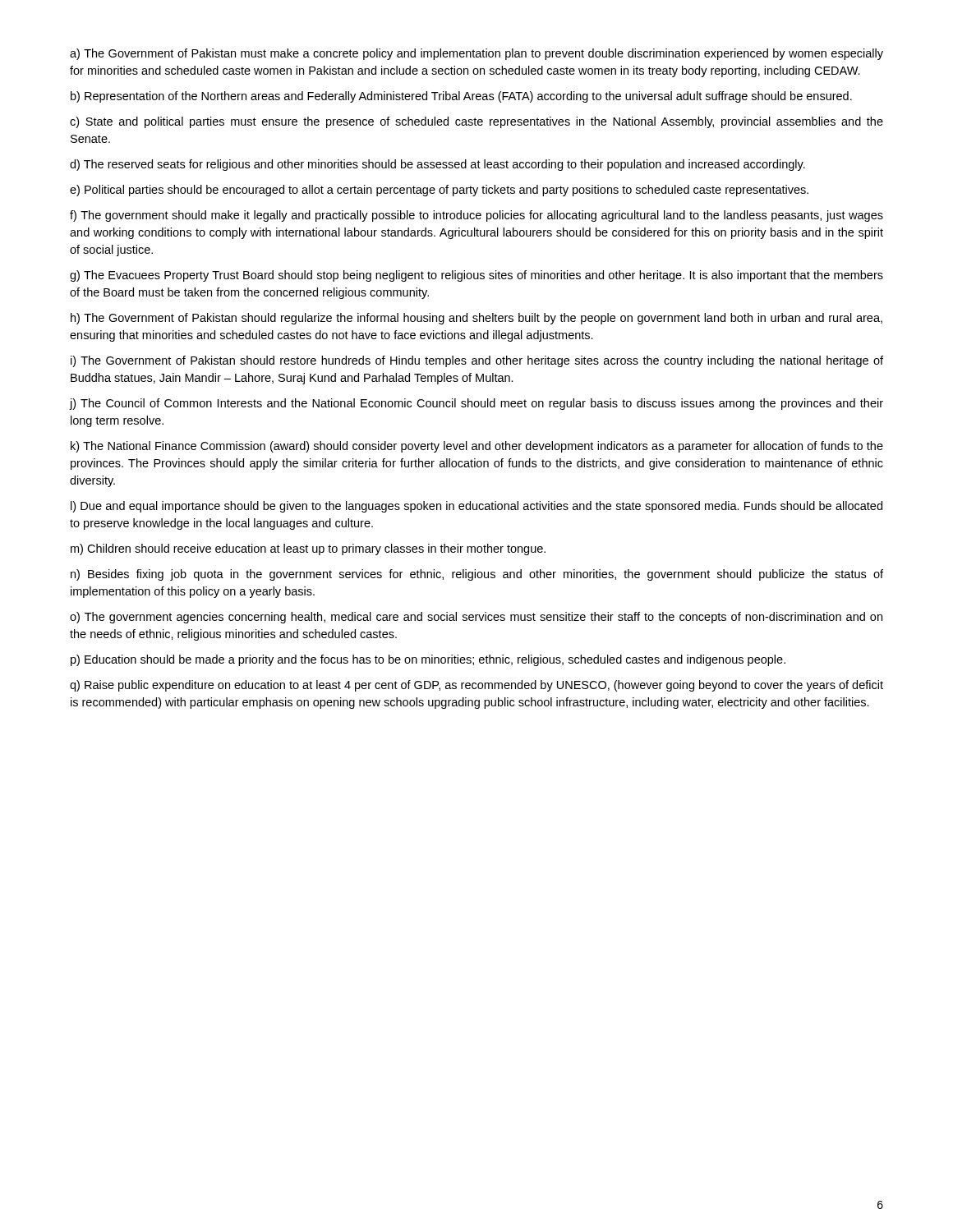Select the list item that reads "l) Due and"
Screen dimensions: 1232x953
click(476, 515)
